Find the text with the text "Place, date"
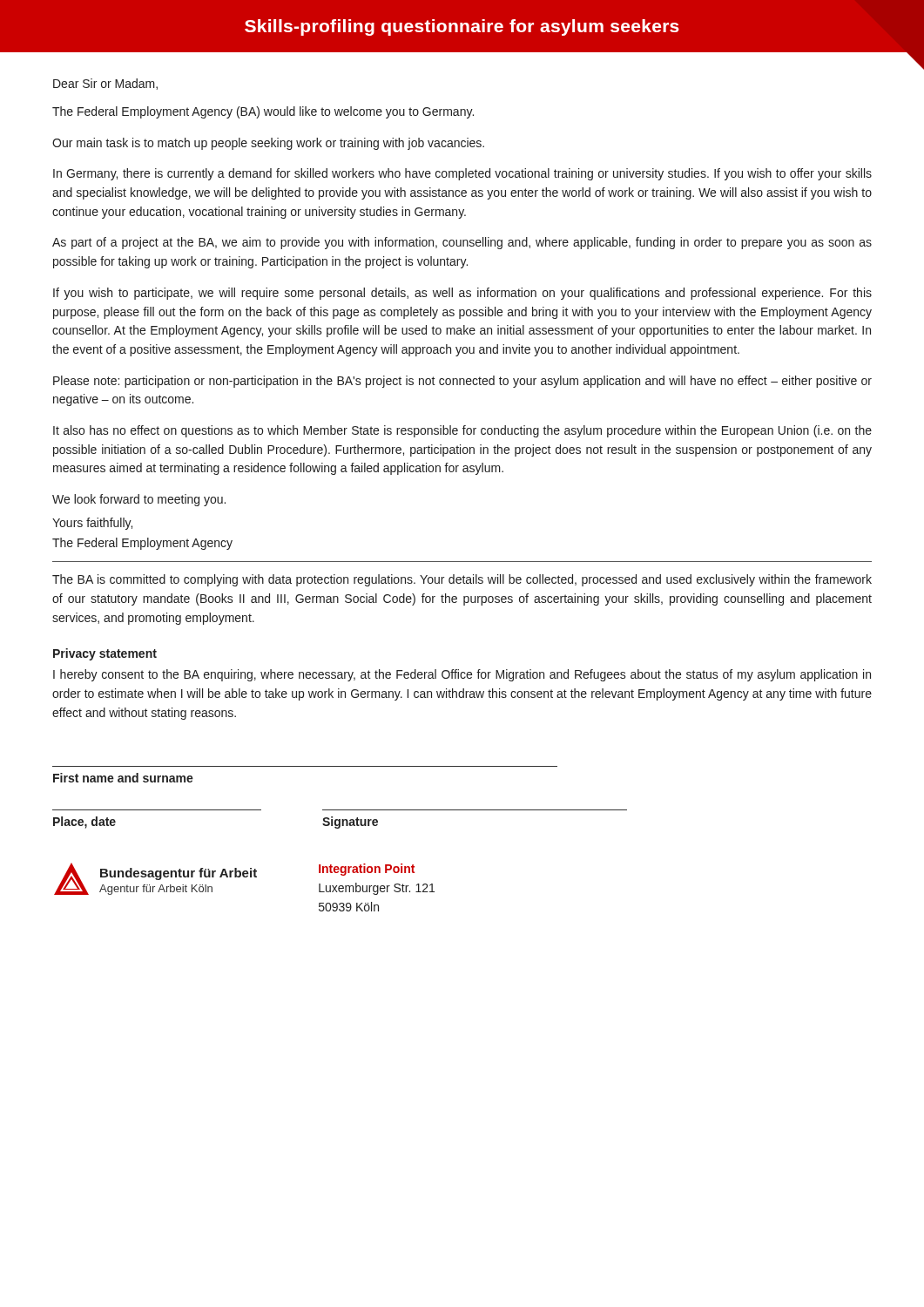Screen dimensions: 1307x924 84,822
